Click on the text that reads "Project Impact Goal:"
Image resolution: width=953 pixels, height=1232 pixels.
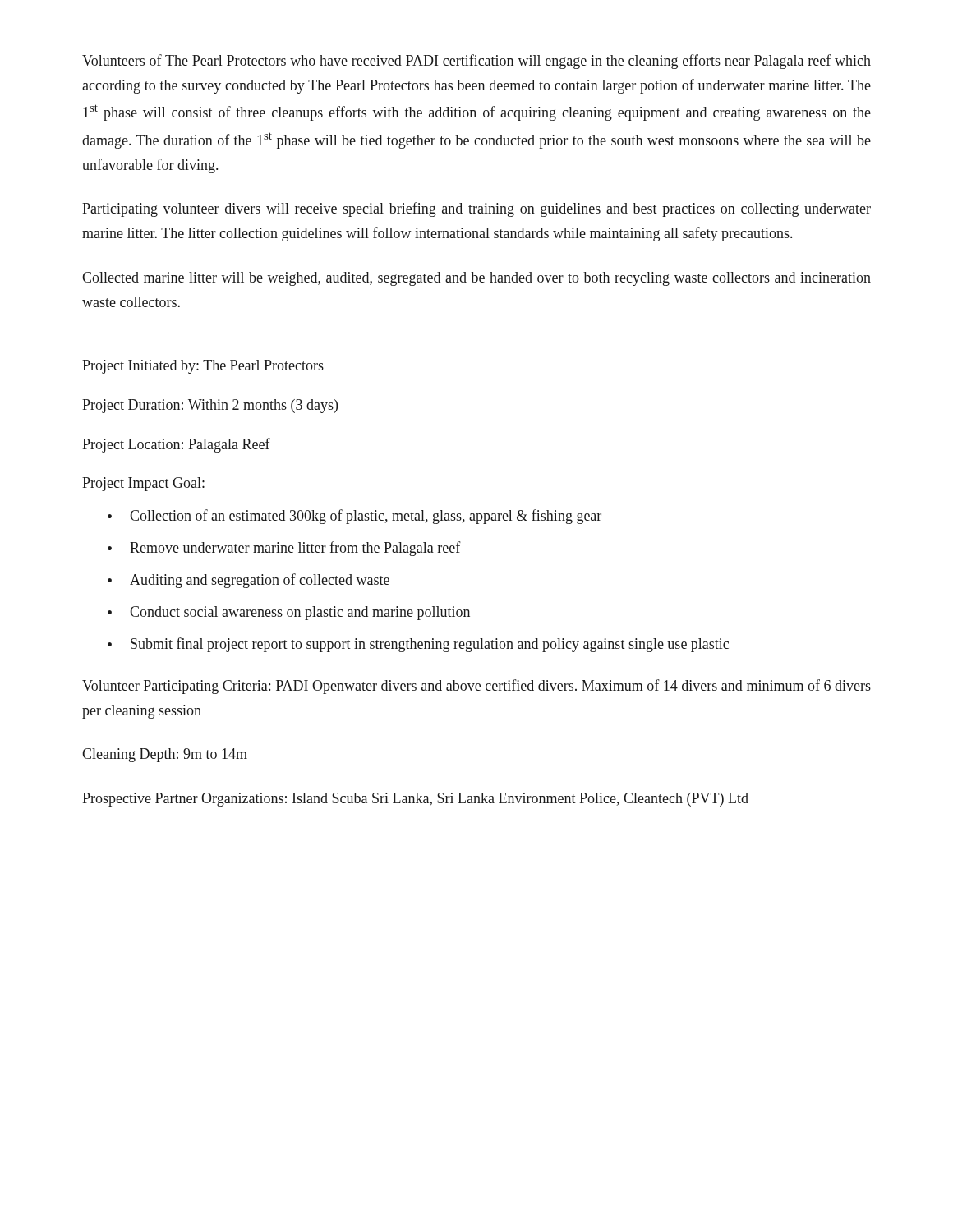(144, 483)
